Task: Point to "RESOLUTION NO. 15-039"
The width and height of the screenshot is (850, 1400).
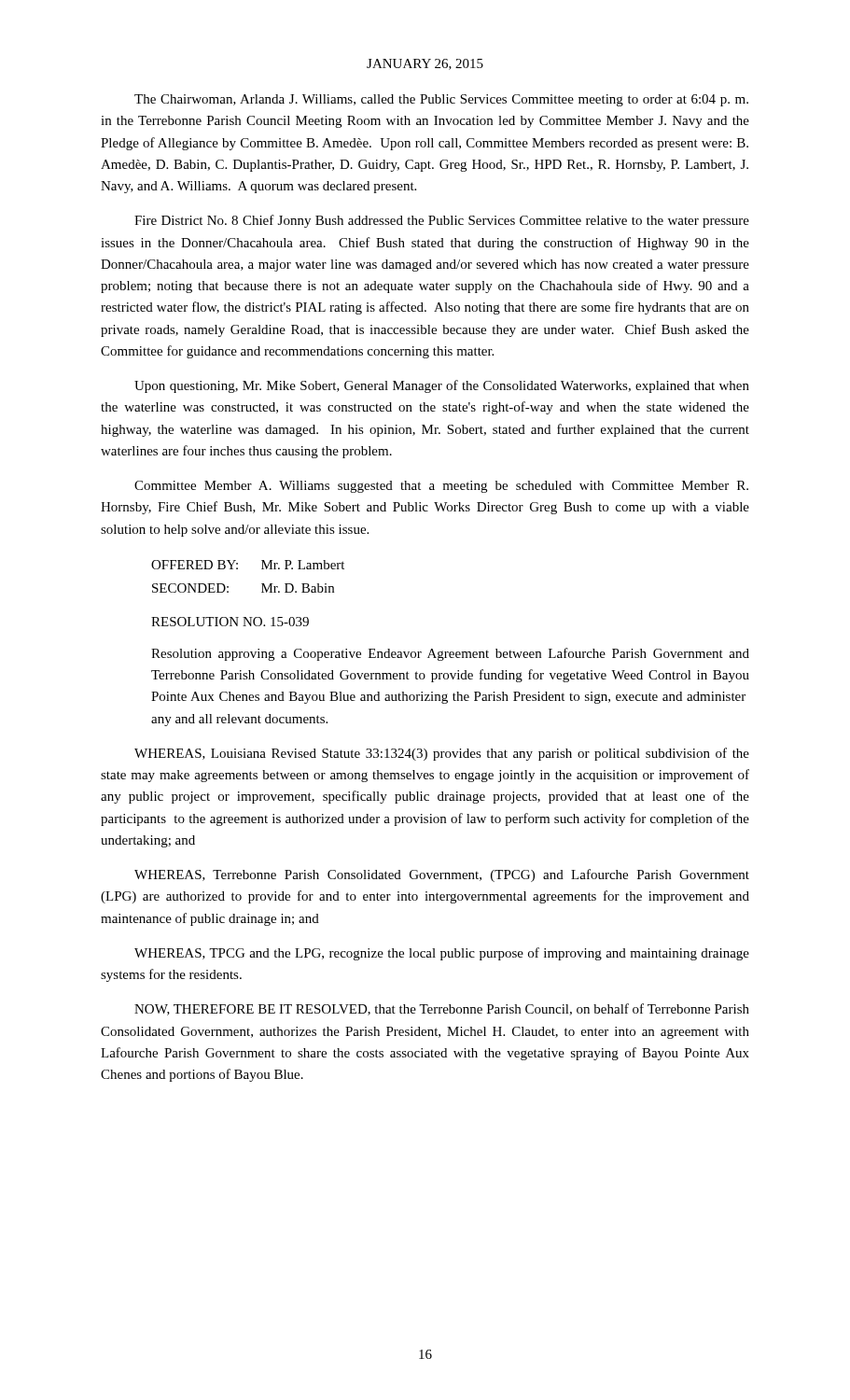Action: [x=230, y=621]
